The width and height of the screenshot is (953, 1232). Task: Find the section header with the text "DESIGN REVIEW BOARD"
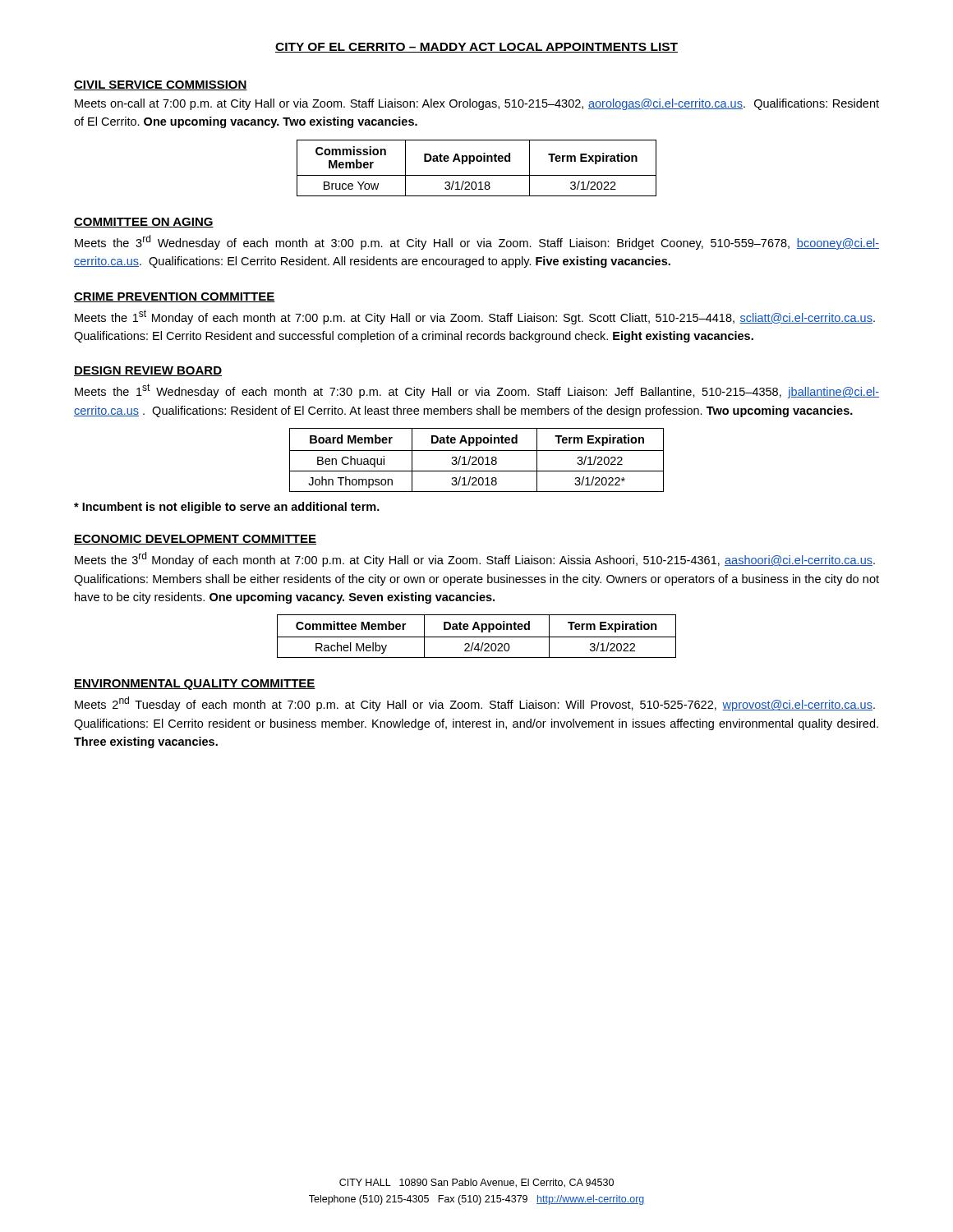click(x=148, y=370)
